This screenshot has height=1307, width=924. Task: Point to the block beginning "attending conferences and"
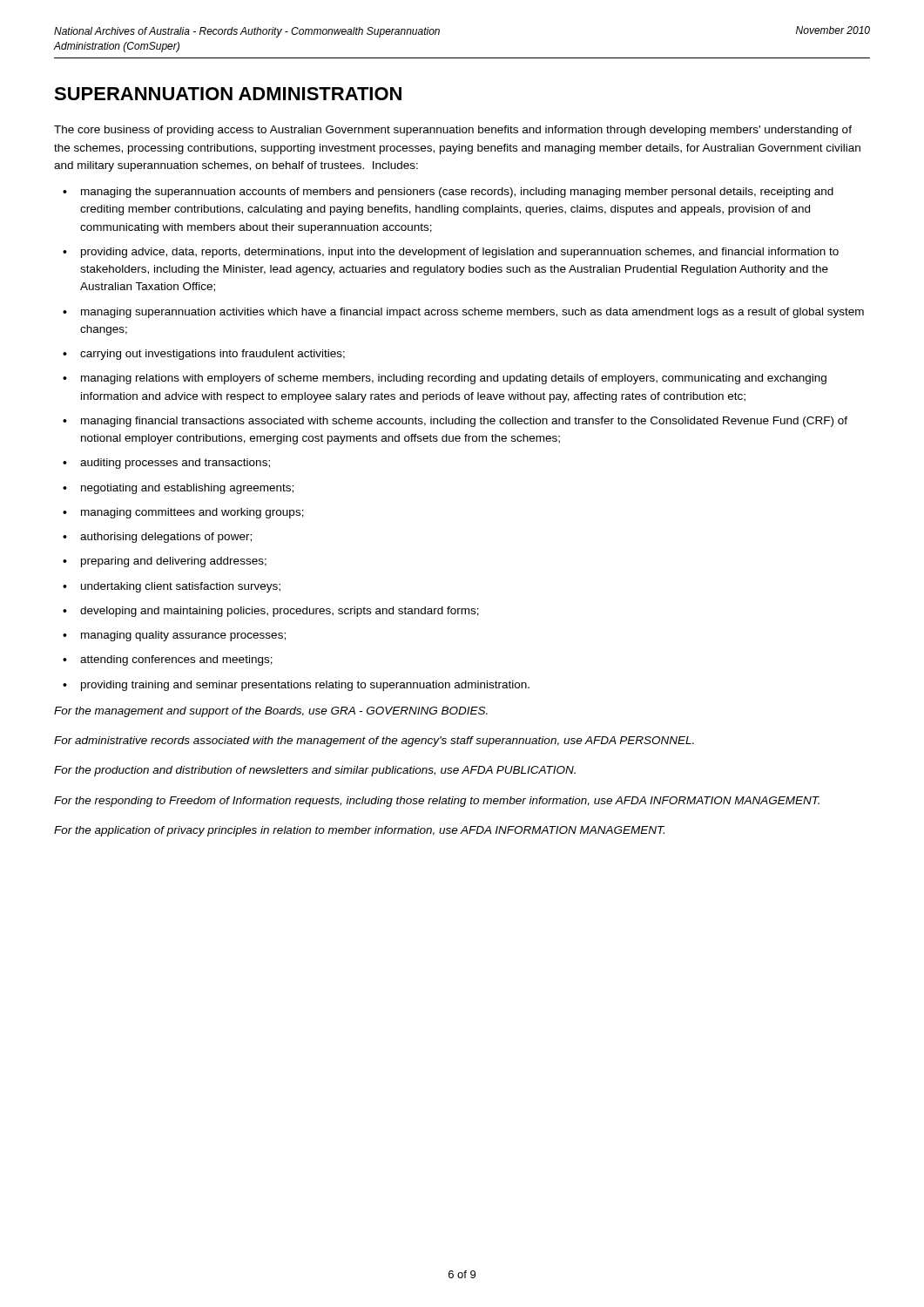click(x=177, y=660)
